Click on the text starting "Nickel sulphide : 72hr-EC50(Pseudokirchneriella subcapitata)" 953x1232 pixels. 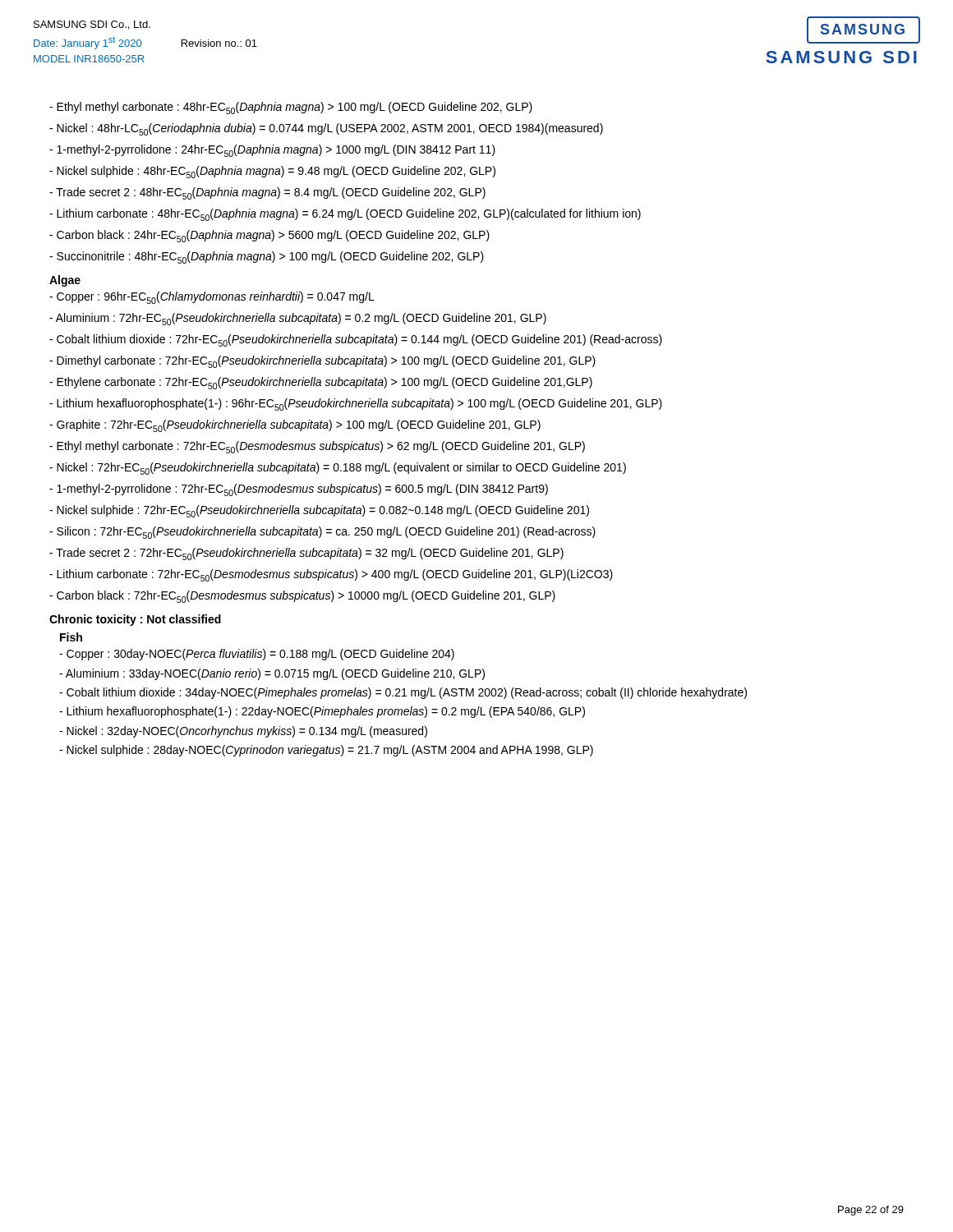tap(320, 511)
